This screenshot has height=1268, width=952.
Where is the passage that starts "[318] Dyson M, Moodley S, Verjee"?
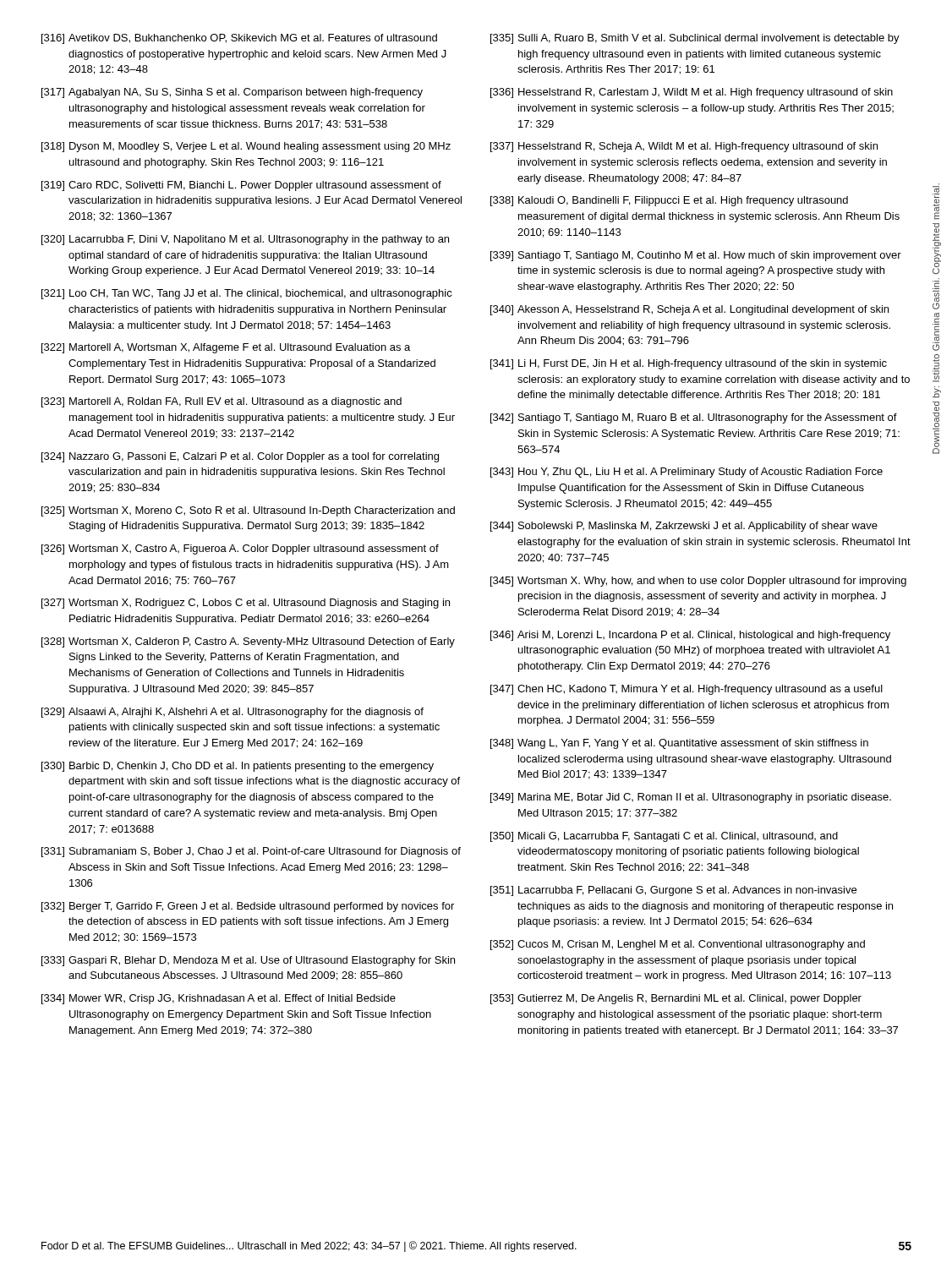252,155
